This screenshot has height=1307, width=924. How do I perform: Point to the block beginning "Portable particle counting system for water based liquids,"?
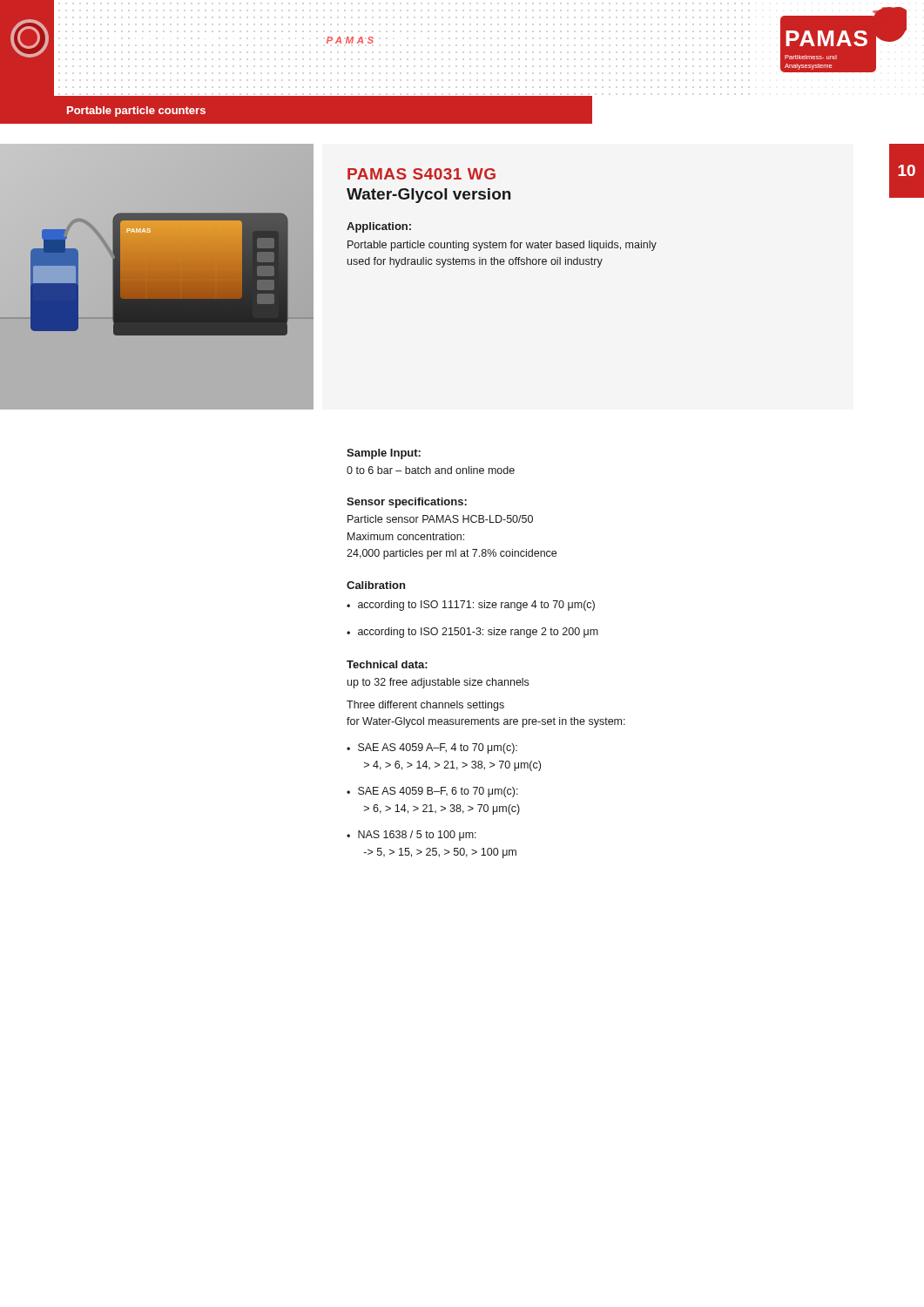[x=502, y=253]
